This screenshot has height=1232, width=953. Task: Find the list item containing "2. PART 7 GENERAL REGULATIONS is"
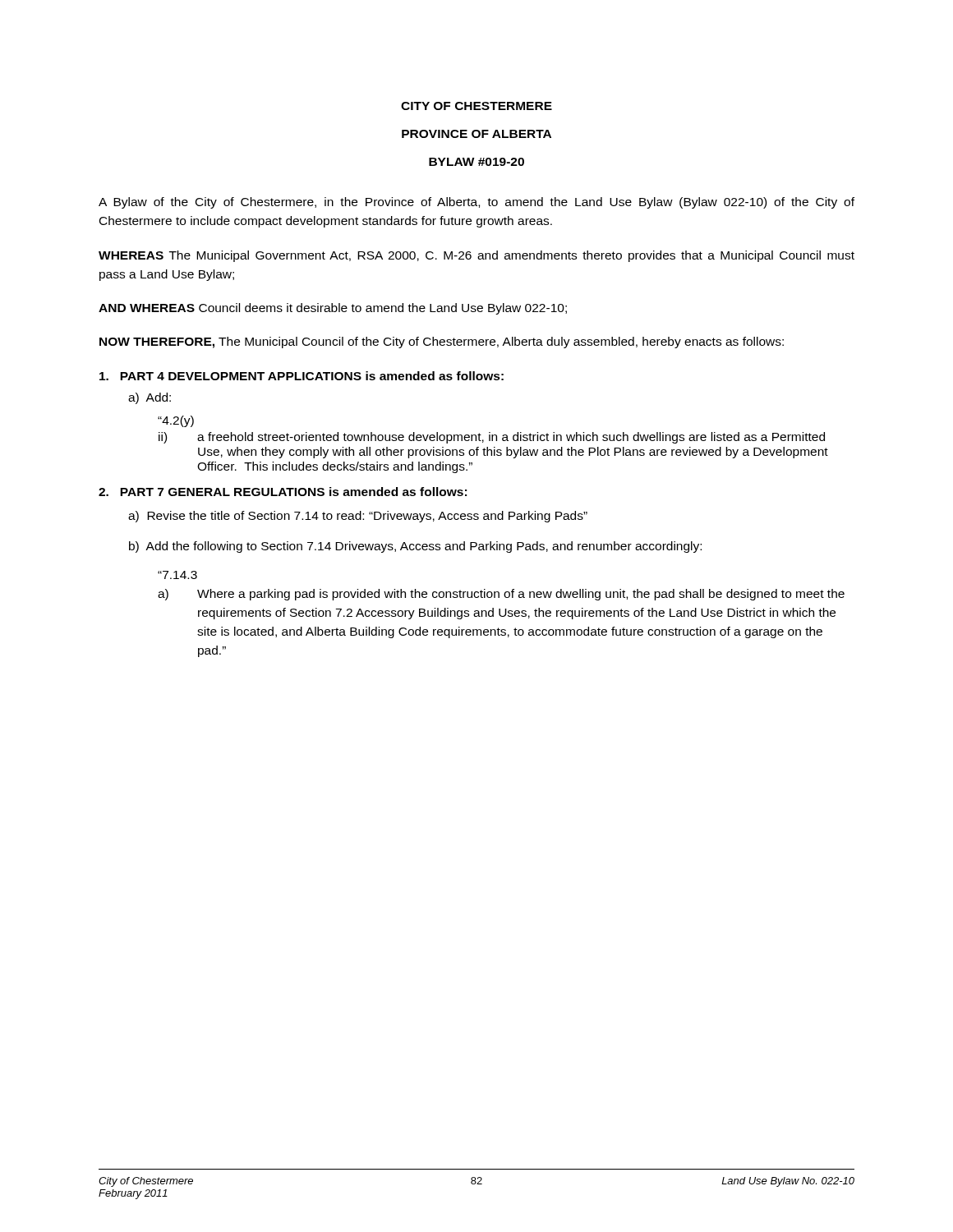point(283,491)
